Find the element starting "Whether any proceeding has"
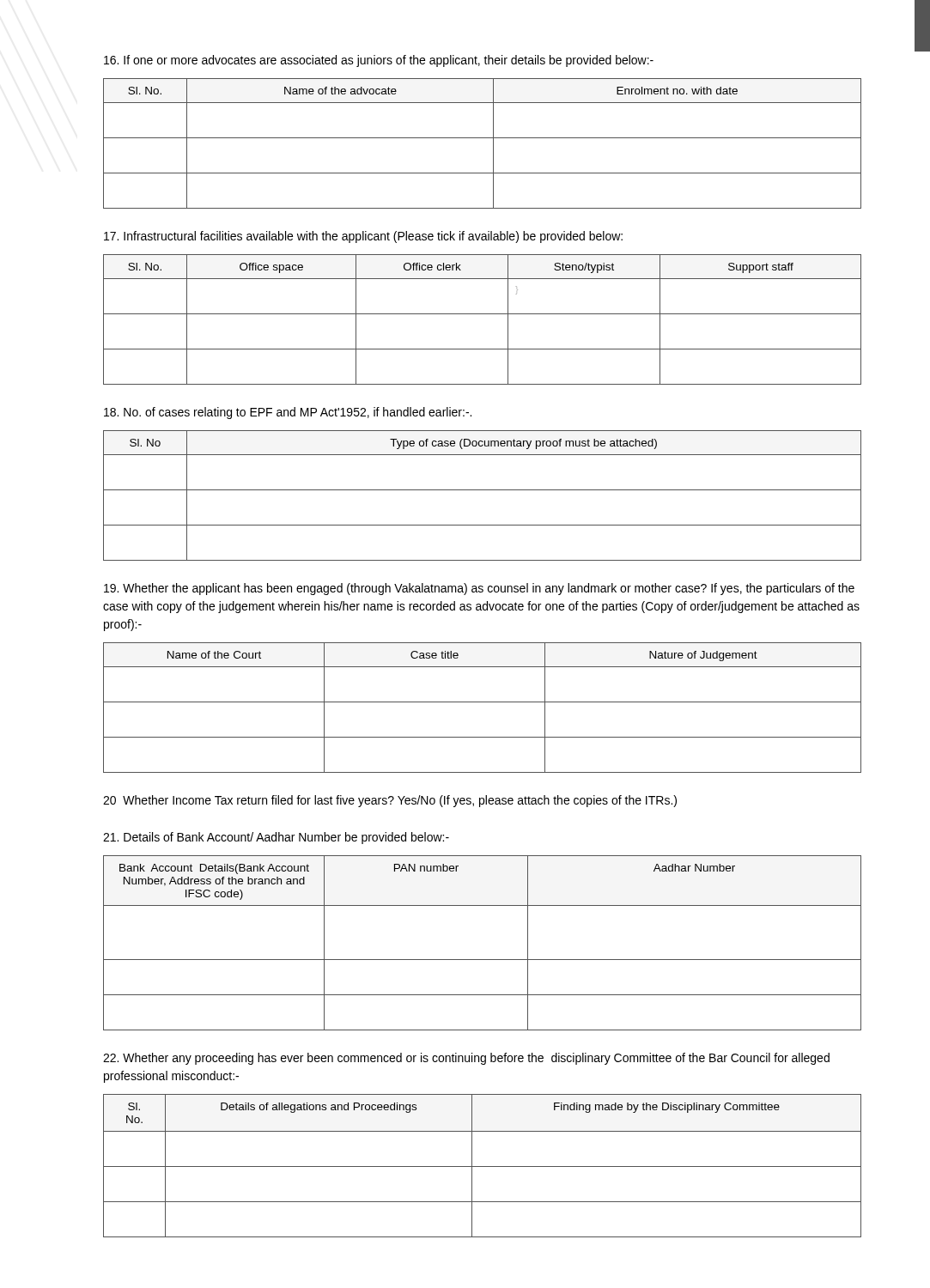Viewport: 930px width, 1288px height. tap(467, 1067)
